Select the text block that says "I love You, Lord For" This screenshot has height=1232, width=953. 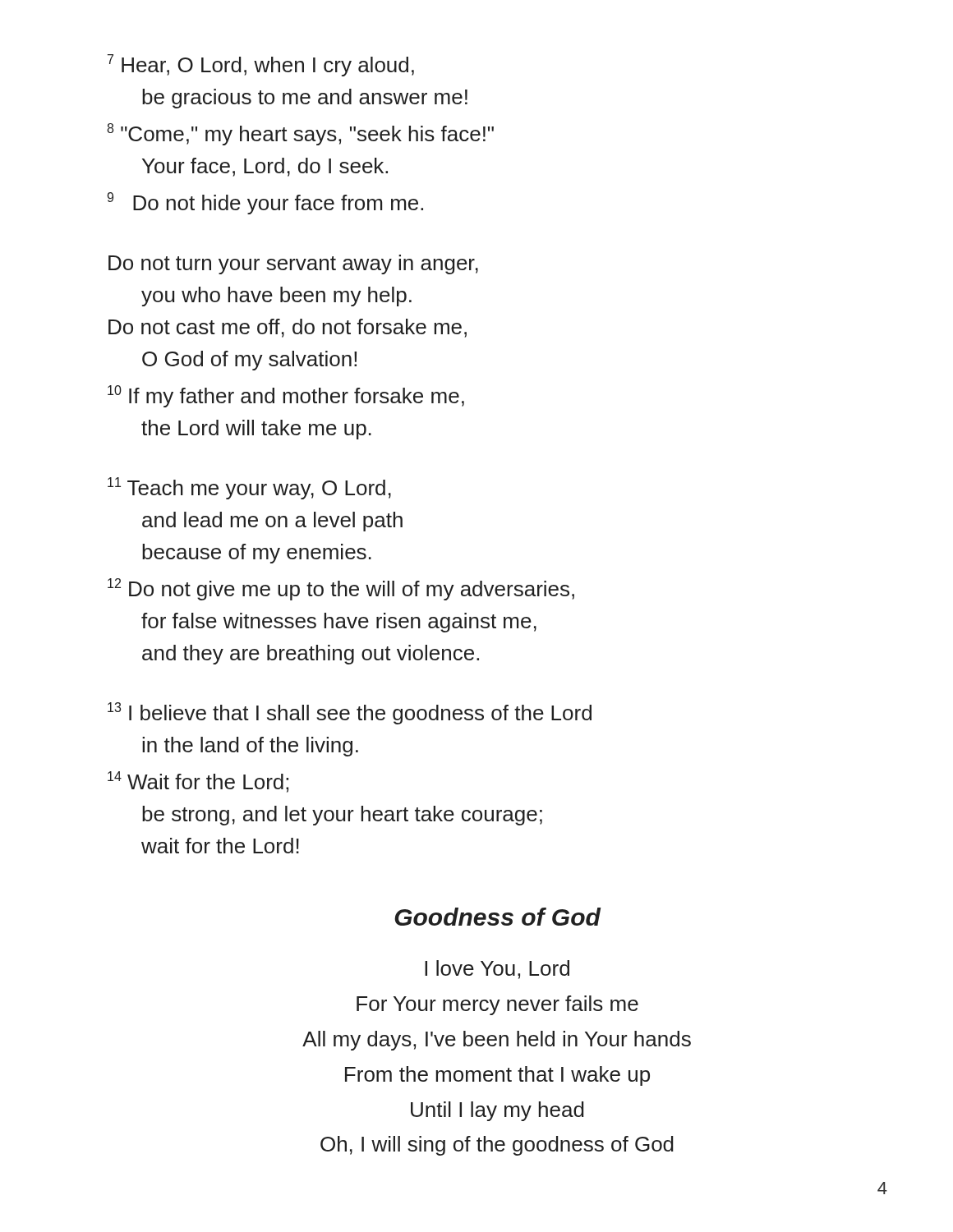click(497, 1056)
